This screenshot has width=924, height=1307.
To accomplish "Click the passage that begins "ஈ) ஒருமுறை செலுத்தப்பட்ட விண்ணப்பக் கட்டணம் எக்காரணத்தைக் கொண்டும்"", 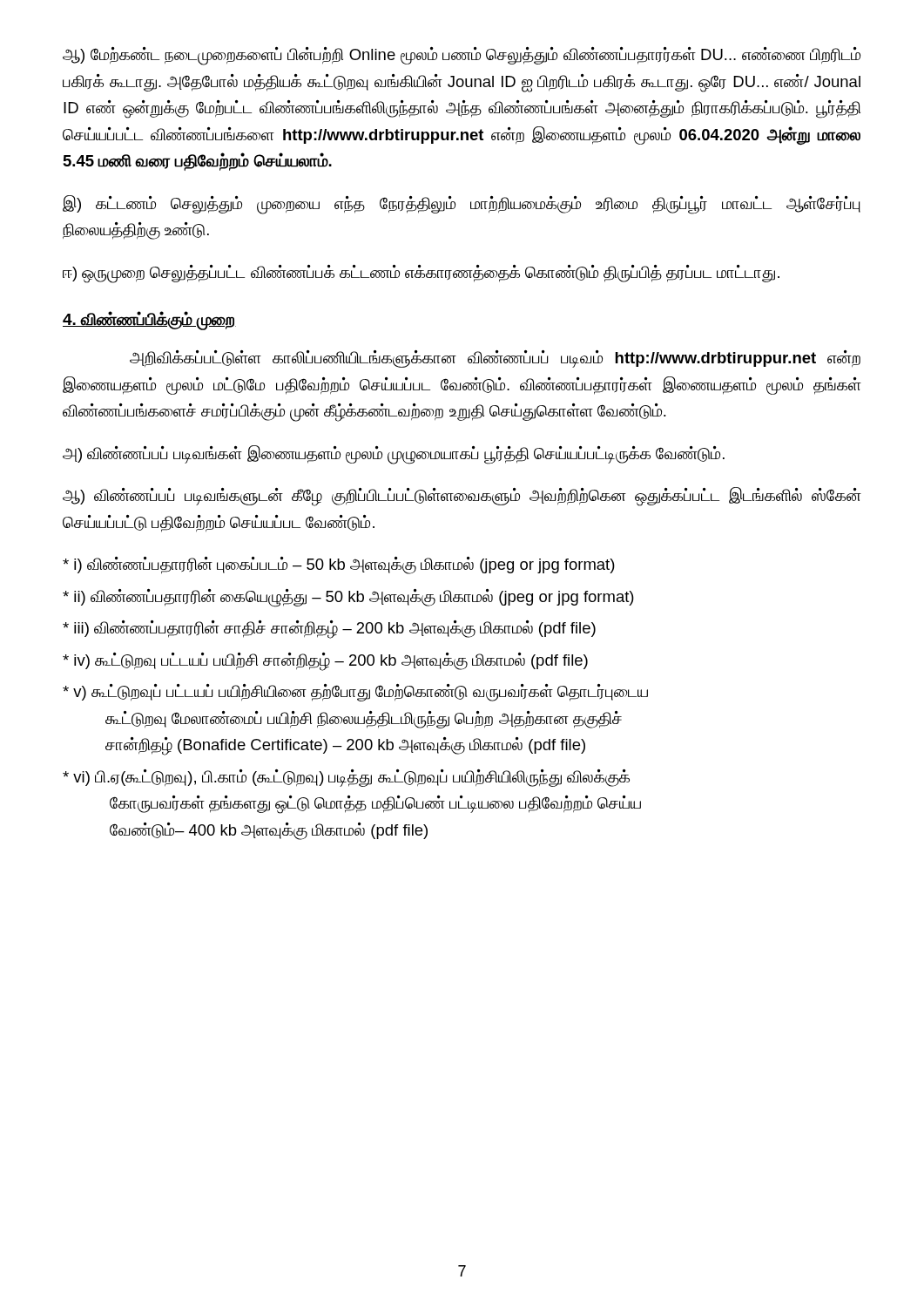I will (422, 272).
